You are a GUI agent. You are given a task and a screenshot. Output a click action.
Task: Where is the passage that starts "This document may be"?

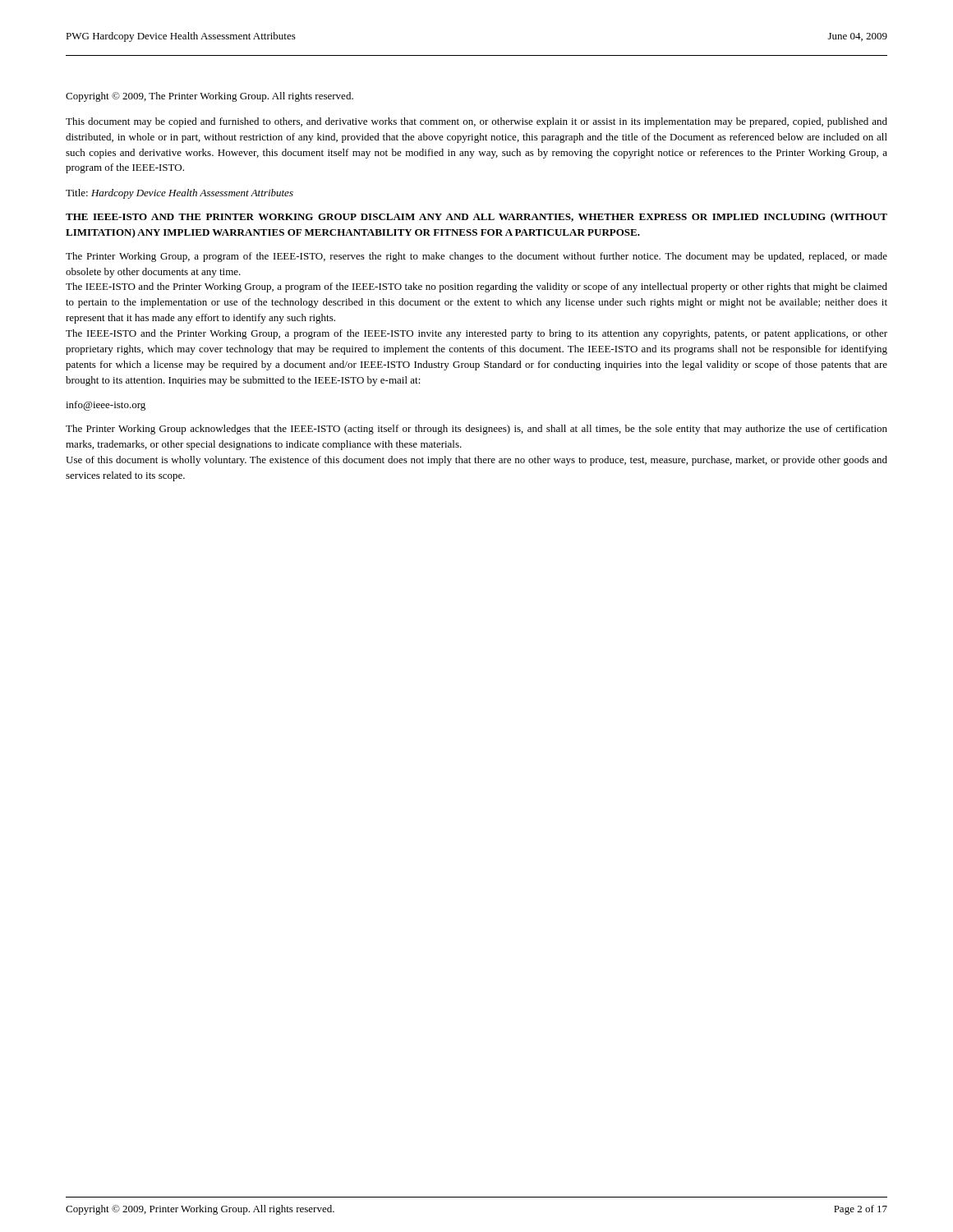coord(476,144)
